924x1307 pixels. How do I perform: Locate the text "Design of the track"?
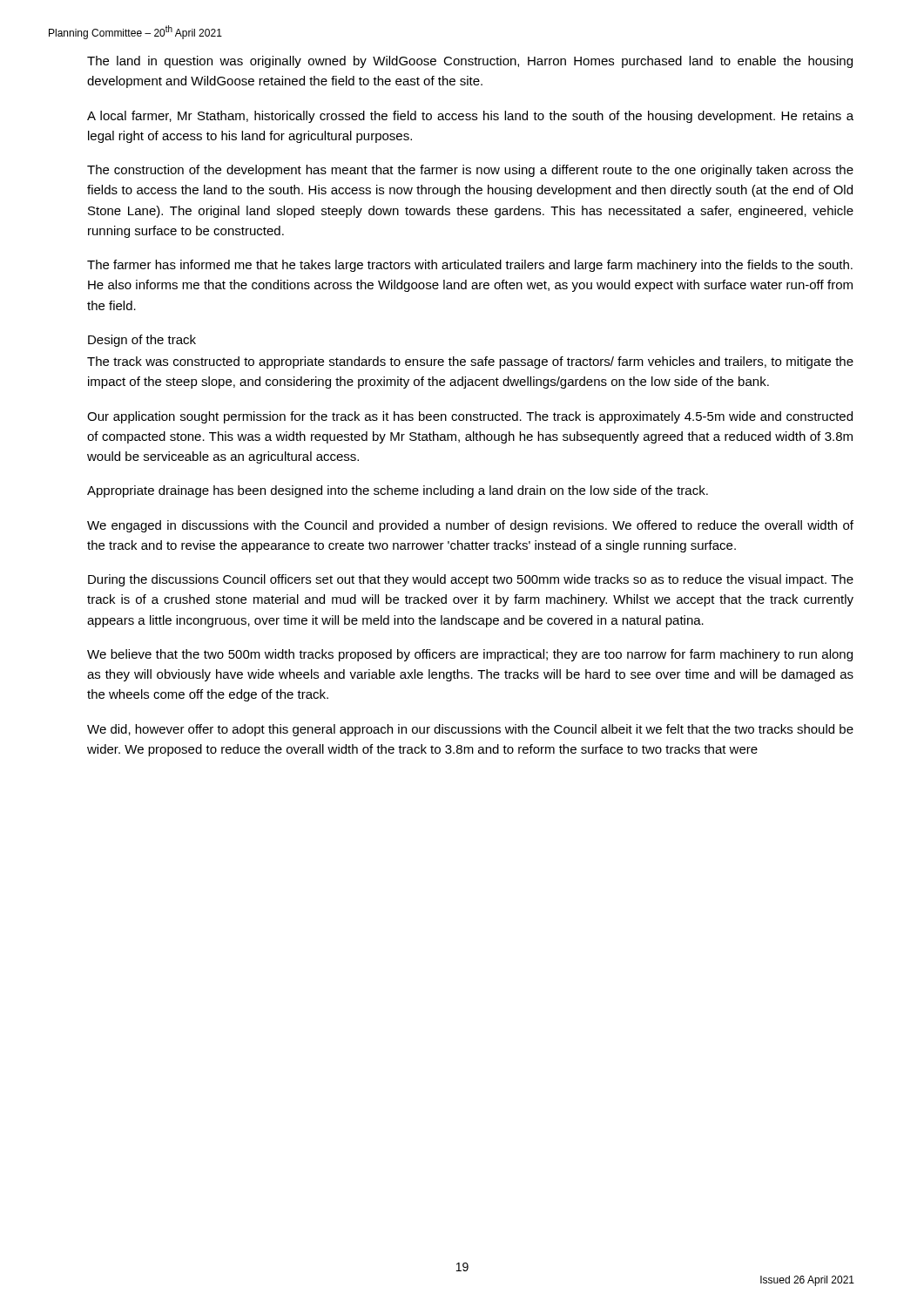(142, 339)
